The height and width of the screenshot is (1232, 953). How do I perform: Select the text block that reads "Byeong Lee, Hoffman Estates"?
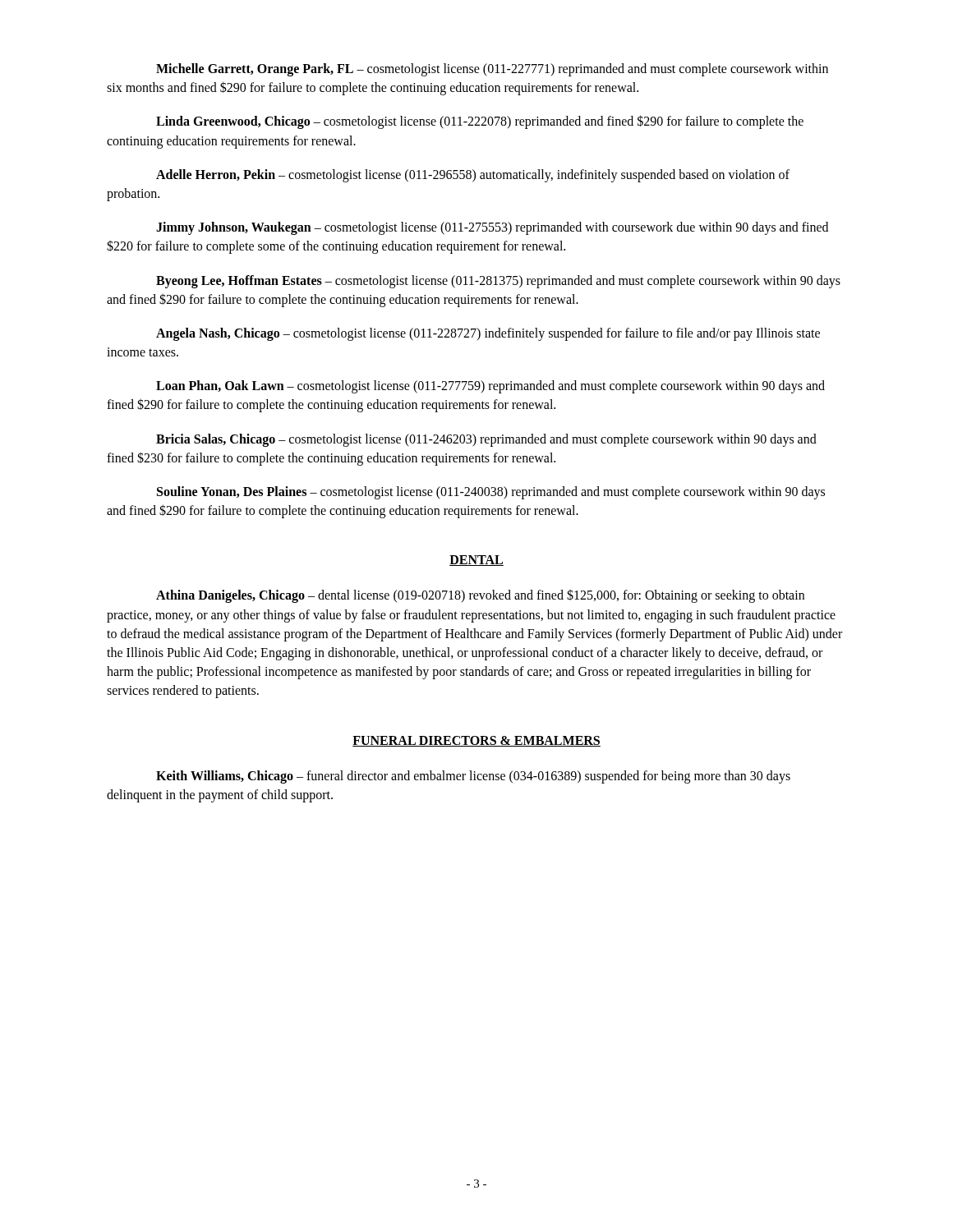pyautogui.click(x=474, y=290)
